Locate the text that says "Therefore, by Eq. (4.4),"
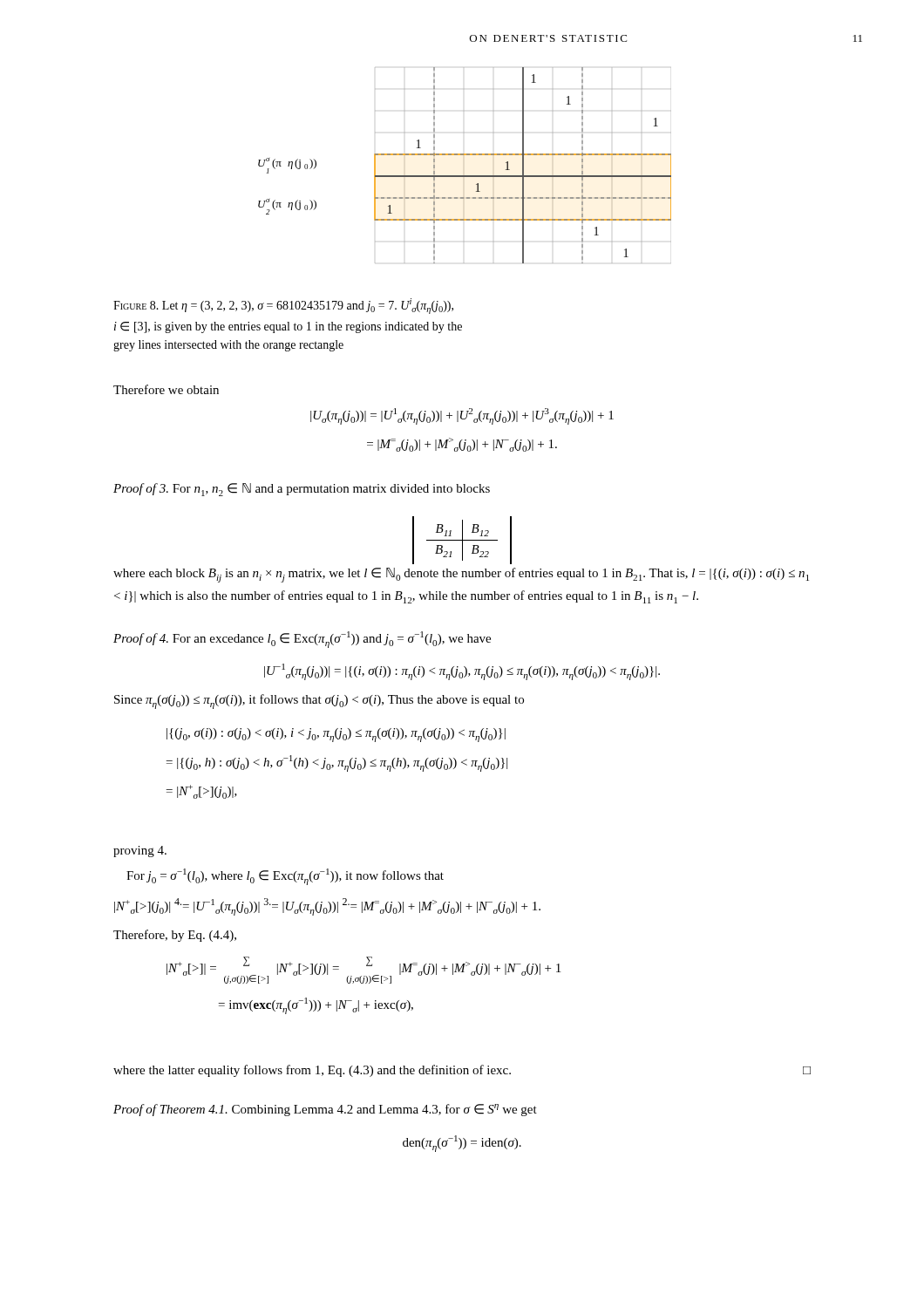The image size is (924, 1308). (x=175, y=935)
